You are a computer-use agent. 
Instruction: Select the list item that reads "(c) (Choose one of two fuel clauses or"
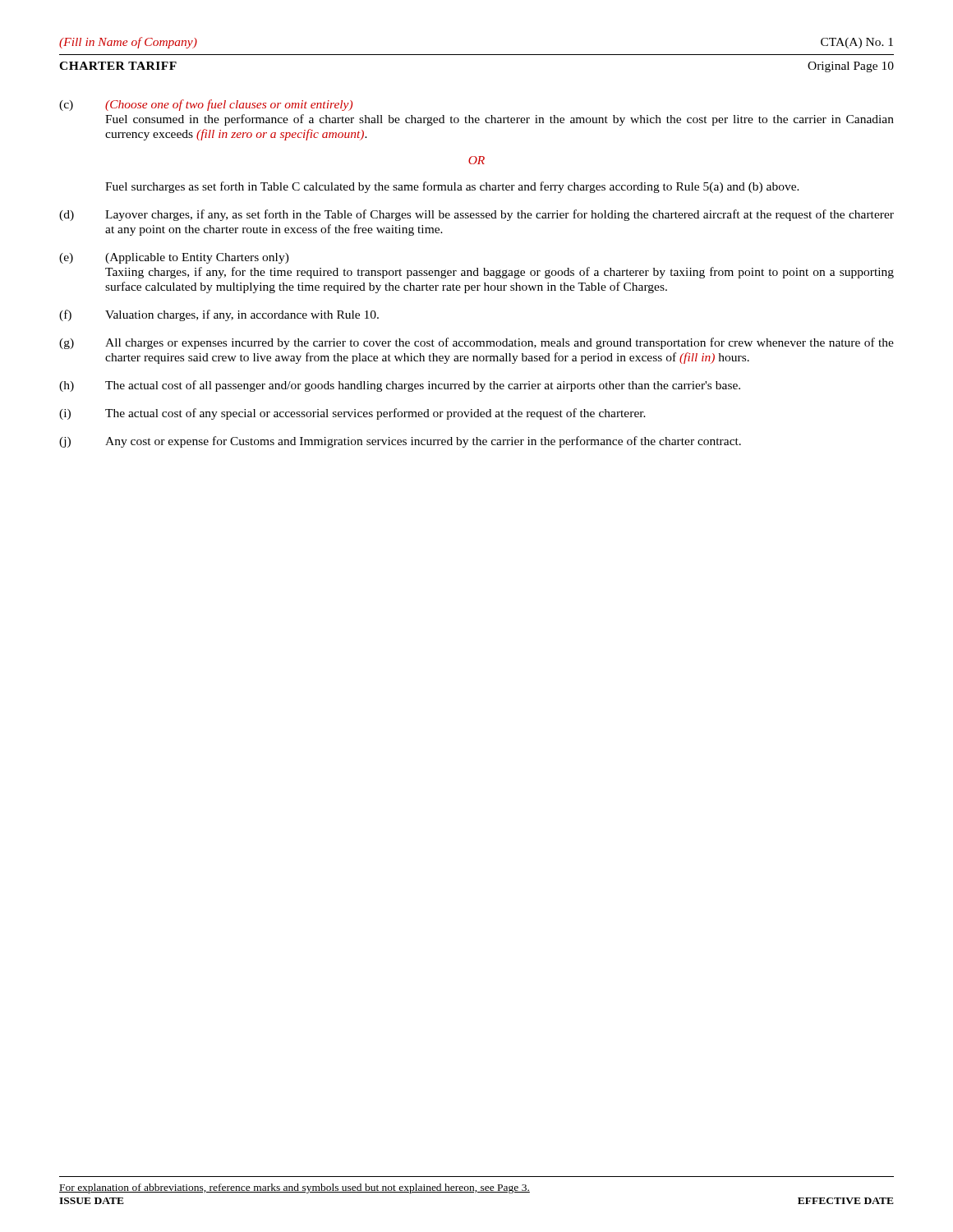(x=476, y=119)
